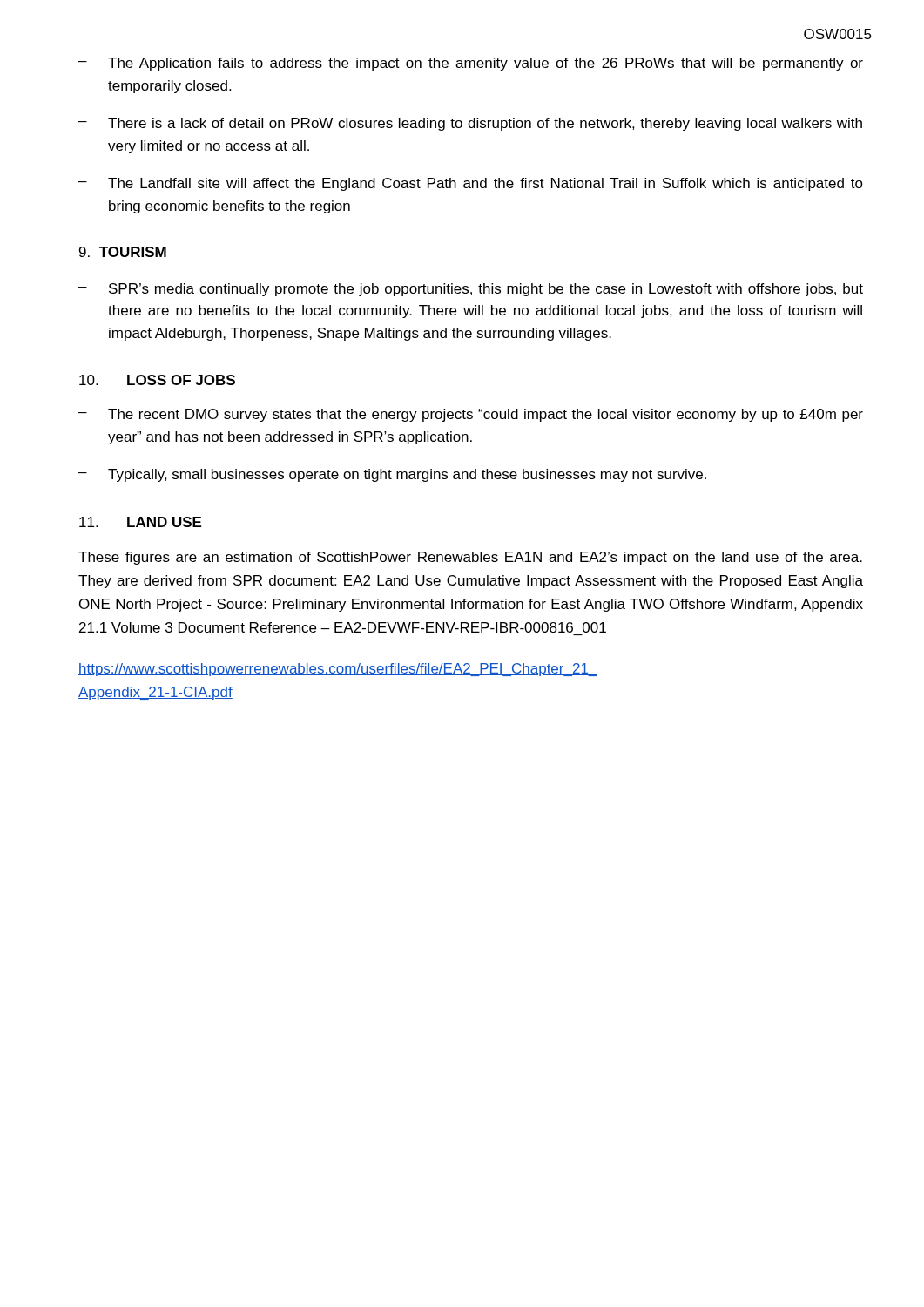This screenshot has width=924, height=1307.
Task: Find the text starting "– The Application"
Action: (471, 74)
